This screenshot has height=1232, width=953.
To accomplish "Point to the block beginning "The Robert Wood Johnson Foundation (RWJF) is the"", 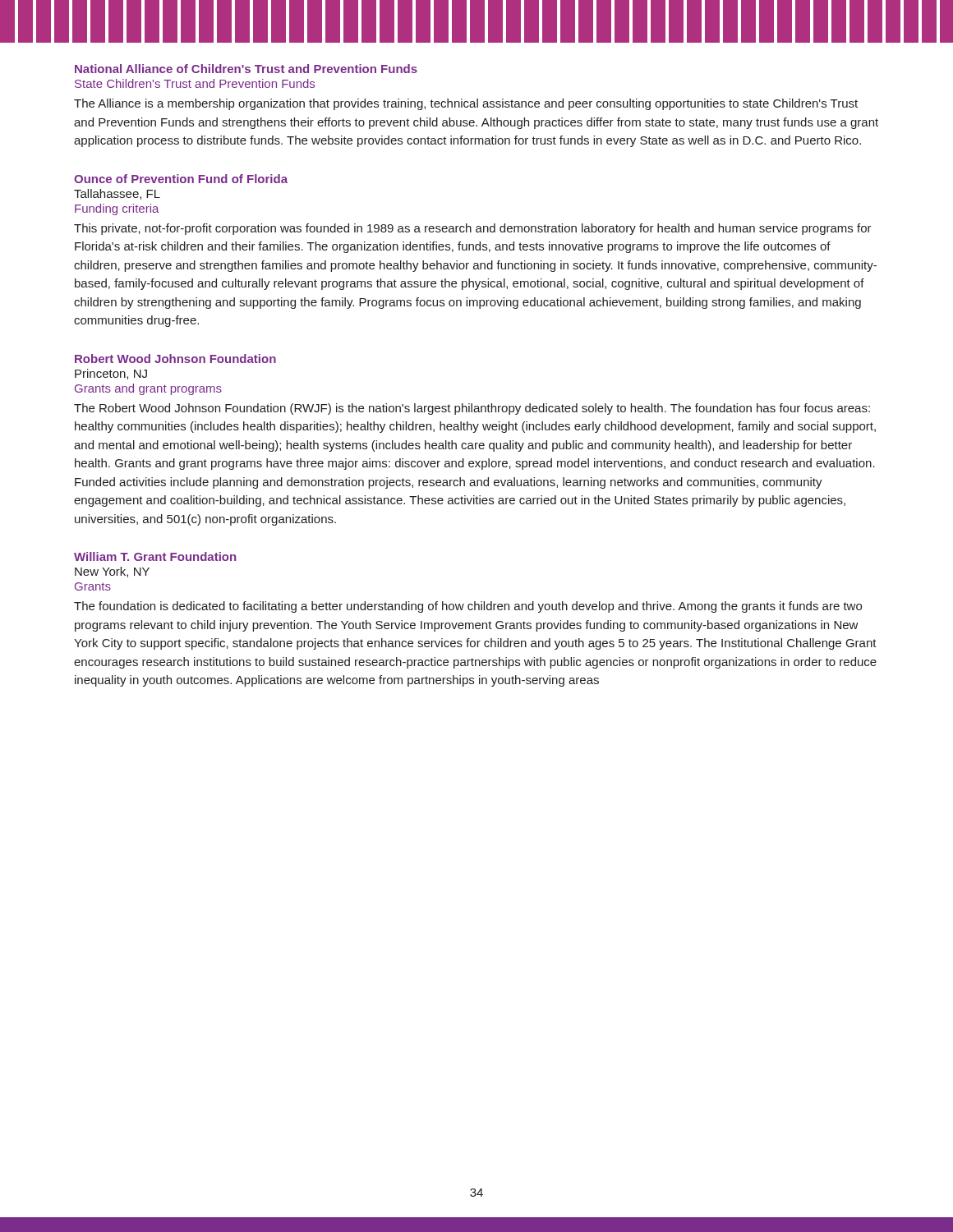I will coord(475,463).
